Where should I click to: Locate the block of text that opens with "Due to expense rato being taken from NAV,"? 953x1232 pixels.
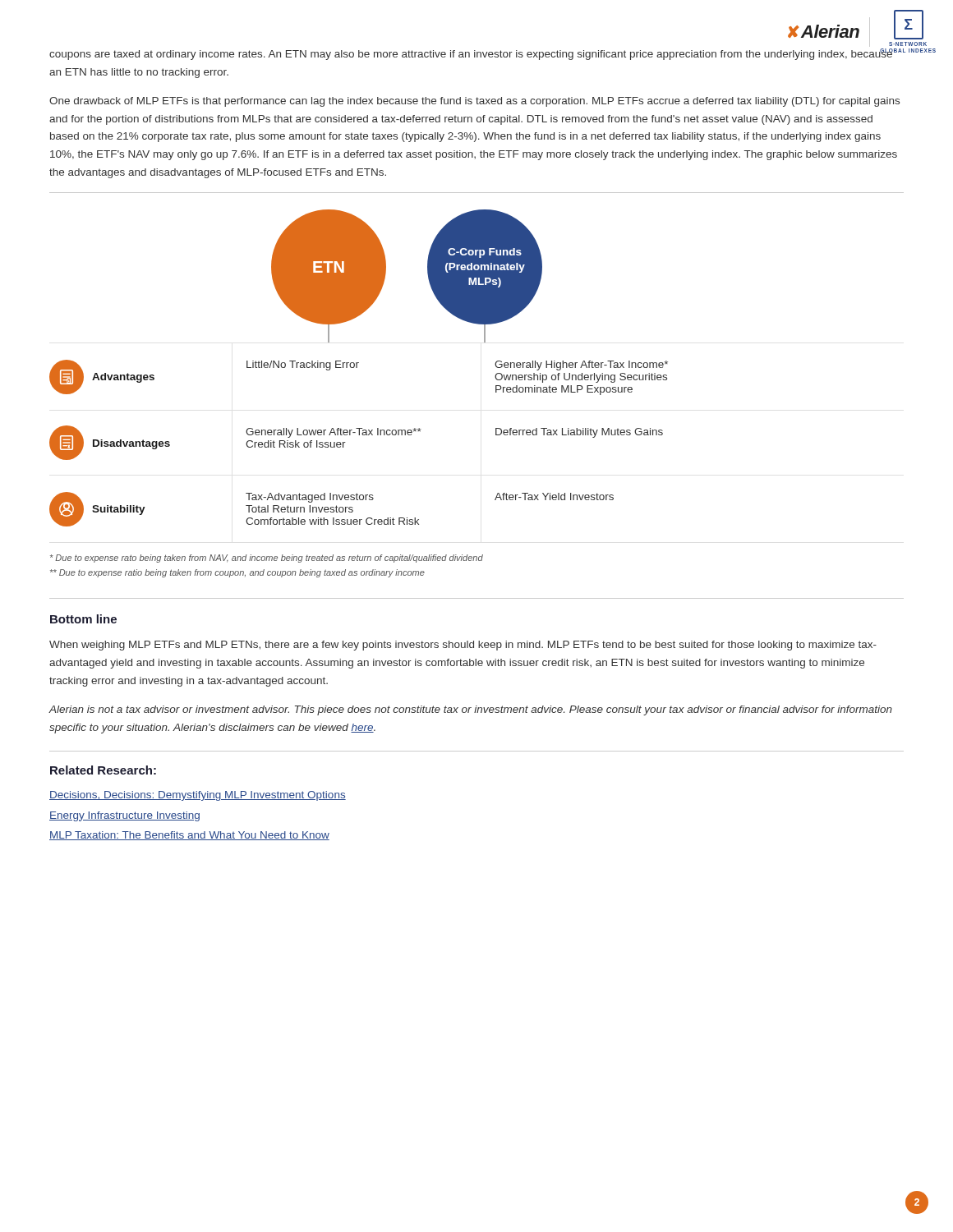(x=266, y=565)
